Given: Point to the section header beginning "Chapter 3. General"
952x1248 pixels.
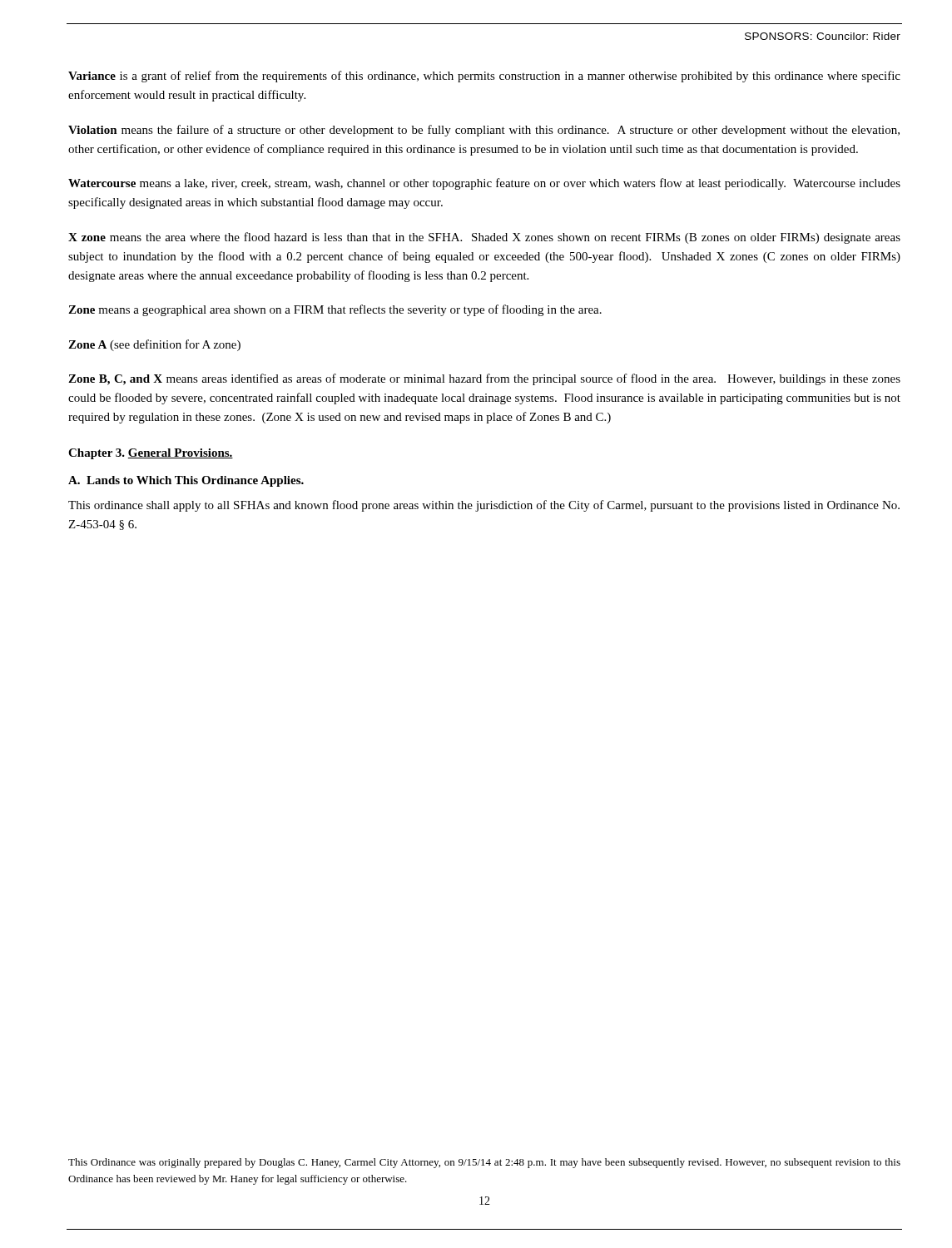Looking at the screenshot, I should [x=150, y=452].
